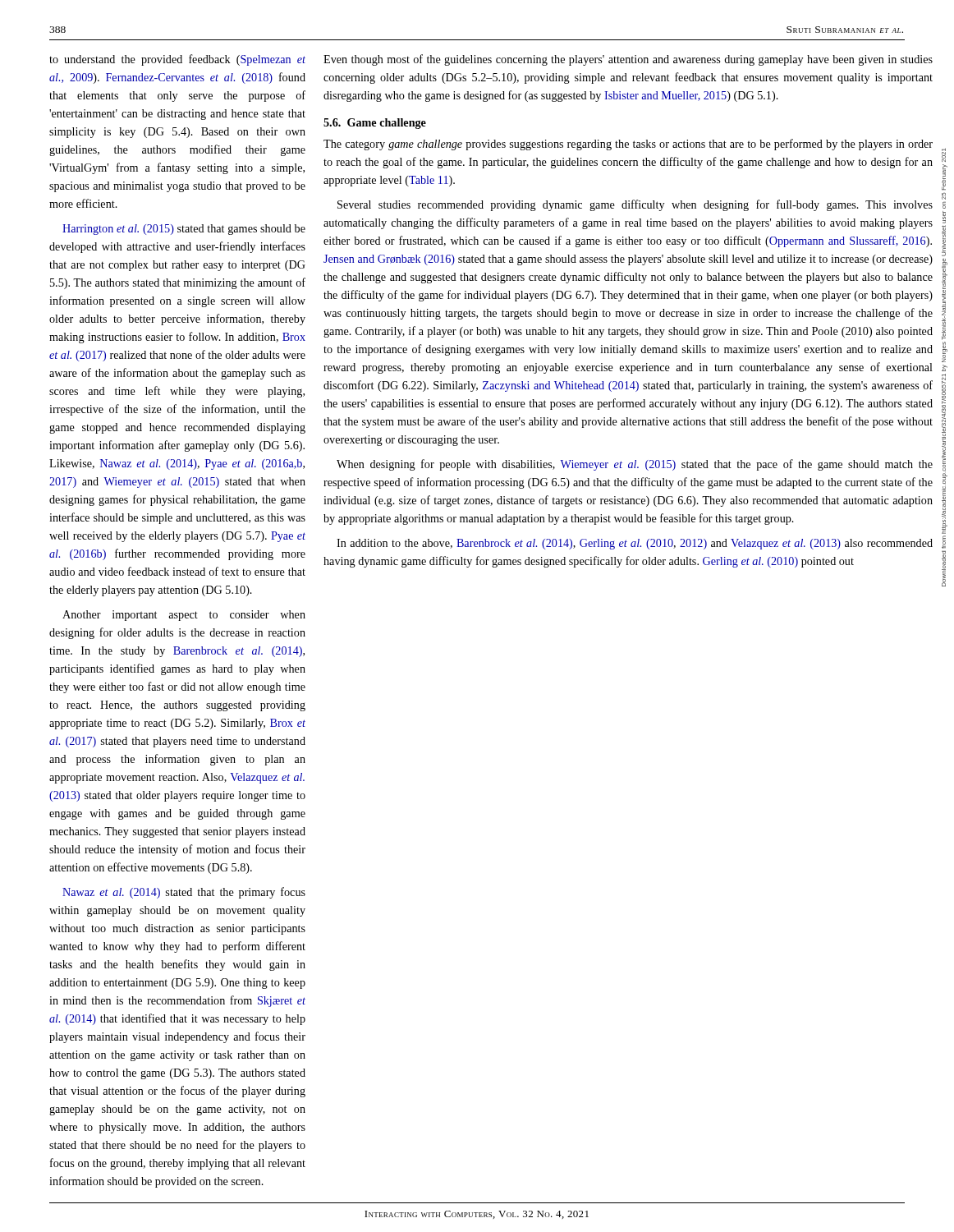Select the text block with the text "When designing for"
Screen dimensions: 1232x954
click(628, 491)
